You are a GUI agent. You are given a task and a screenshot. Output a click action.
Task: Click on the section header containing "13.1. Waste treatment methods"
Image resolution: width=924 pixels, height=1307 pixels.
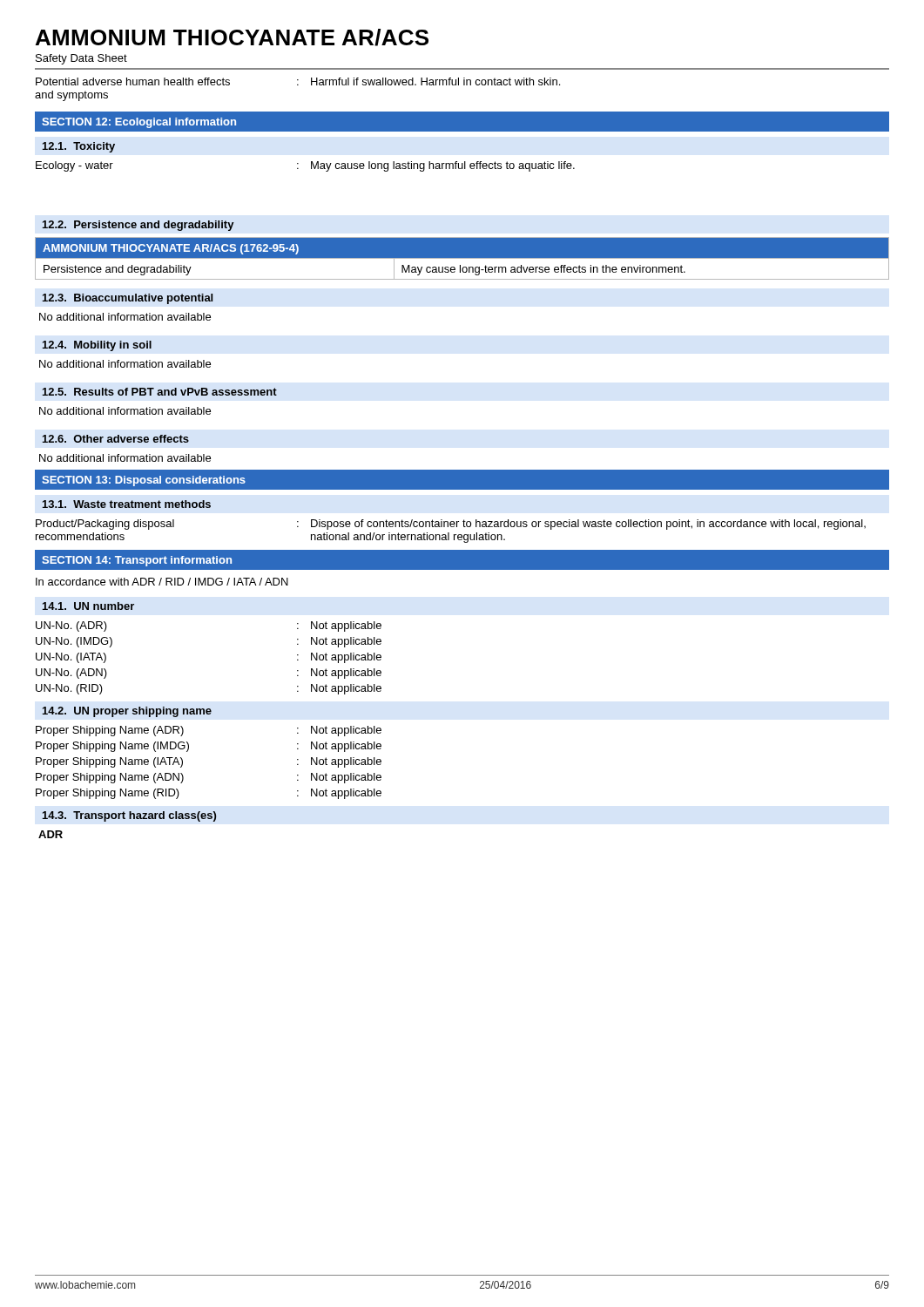pos(126,504)
